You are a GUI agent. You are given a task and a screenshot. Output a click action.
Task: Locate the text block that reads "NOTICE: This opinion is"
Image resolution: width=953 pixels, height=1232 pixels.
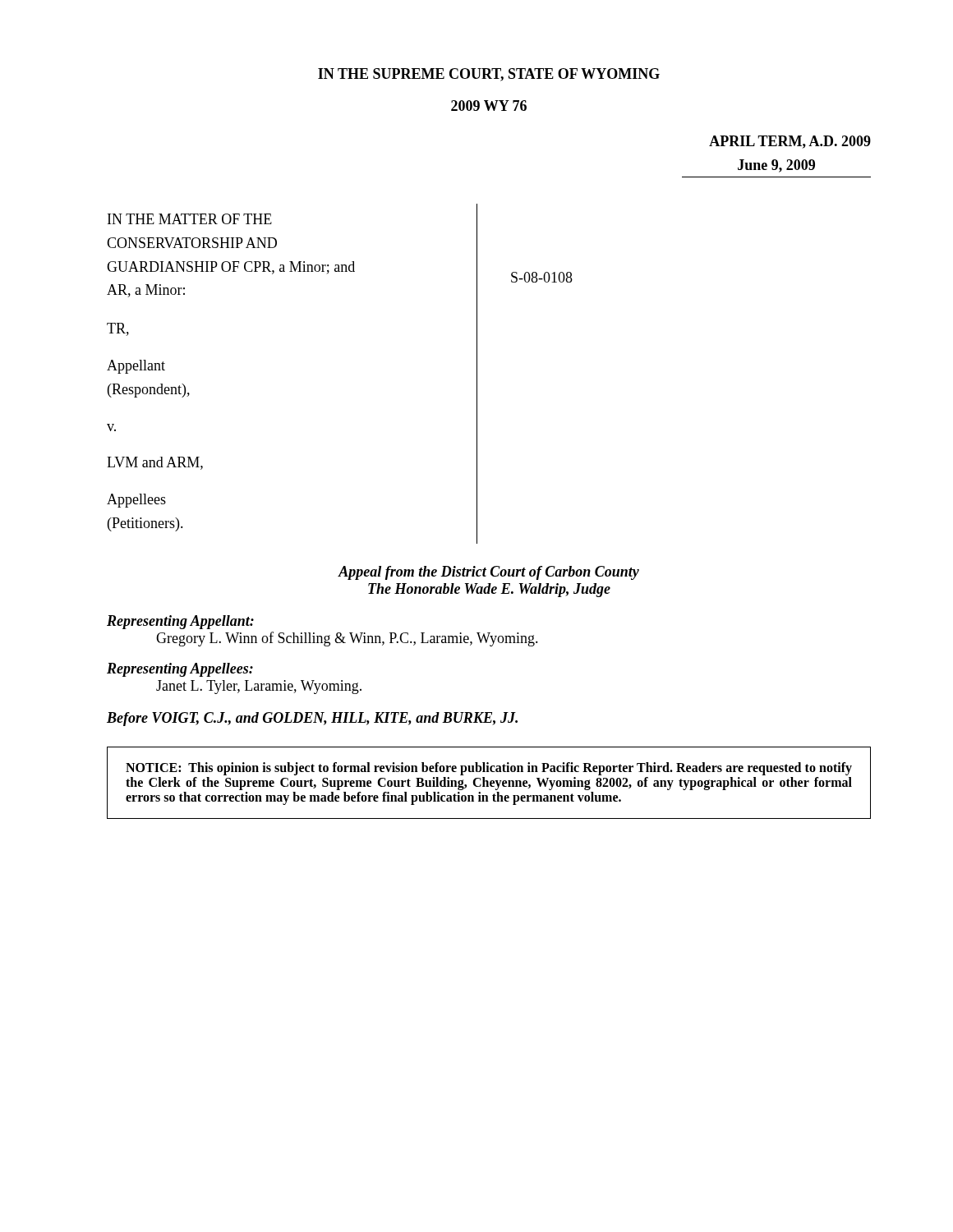[x=489, y=783]
